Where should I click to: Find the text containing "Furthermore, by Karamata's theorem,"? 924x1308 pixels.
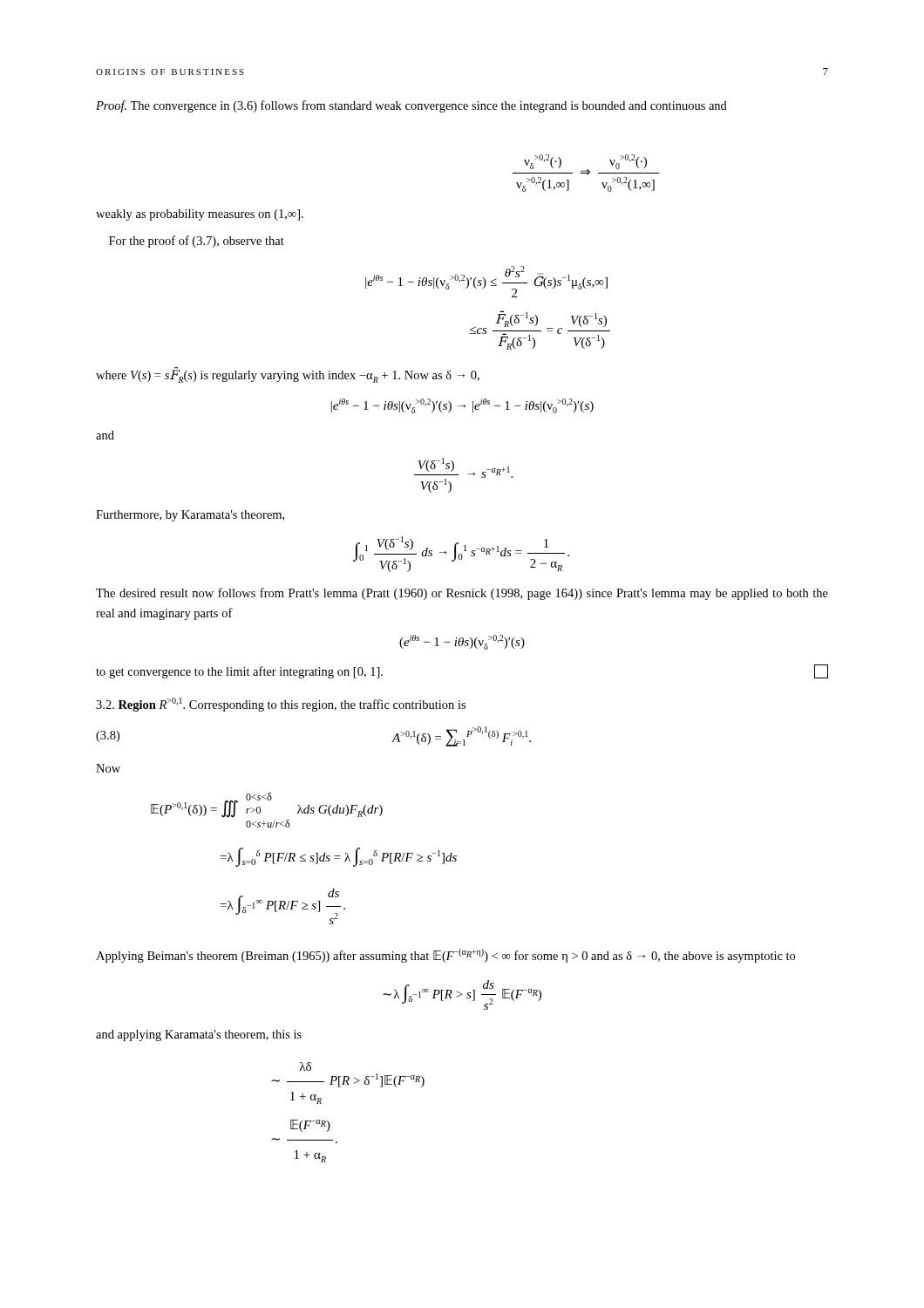[x=191, y=514]
